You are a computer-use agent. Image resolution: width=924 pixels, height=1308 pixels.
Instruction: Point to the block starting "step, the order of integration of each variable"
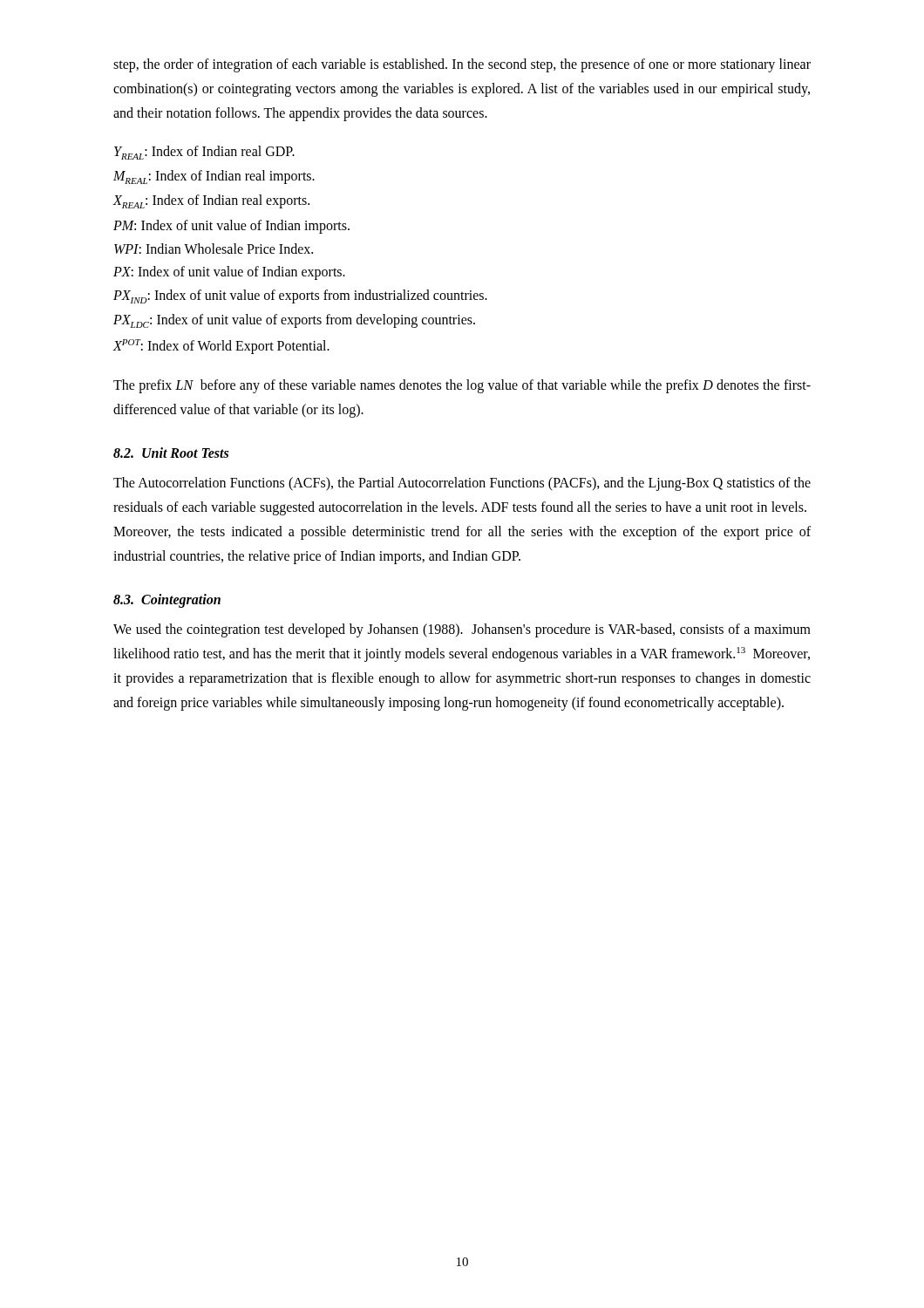[x=462, y=88]
